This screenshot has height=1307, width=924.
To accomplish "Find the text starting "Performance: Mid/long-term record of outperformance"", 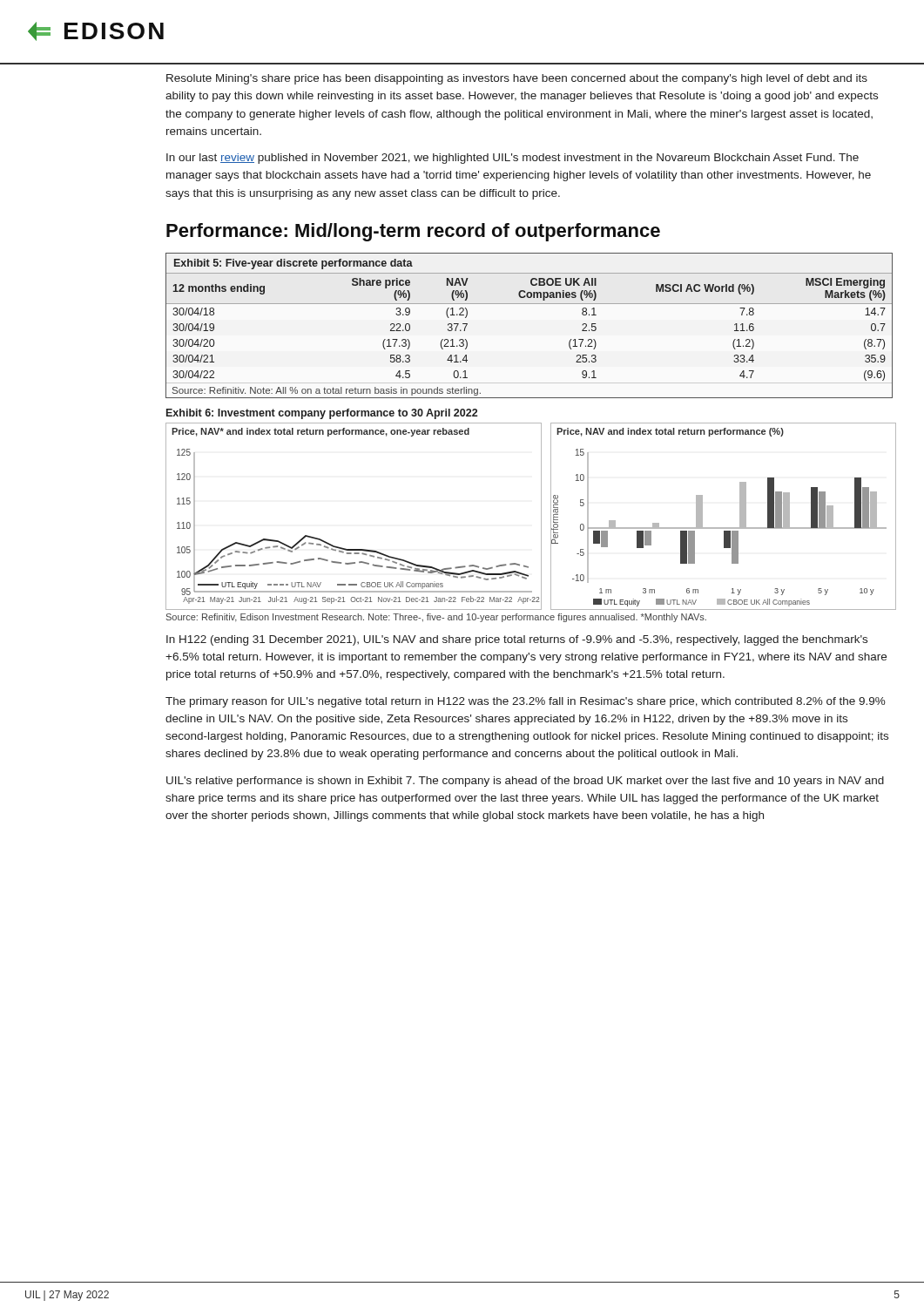I will pos(413,230).
